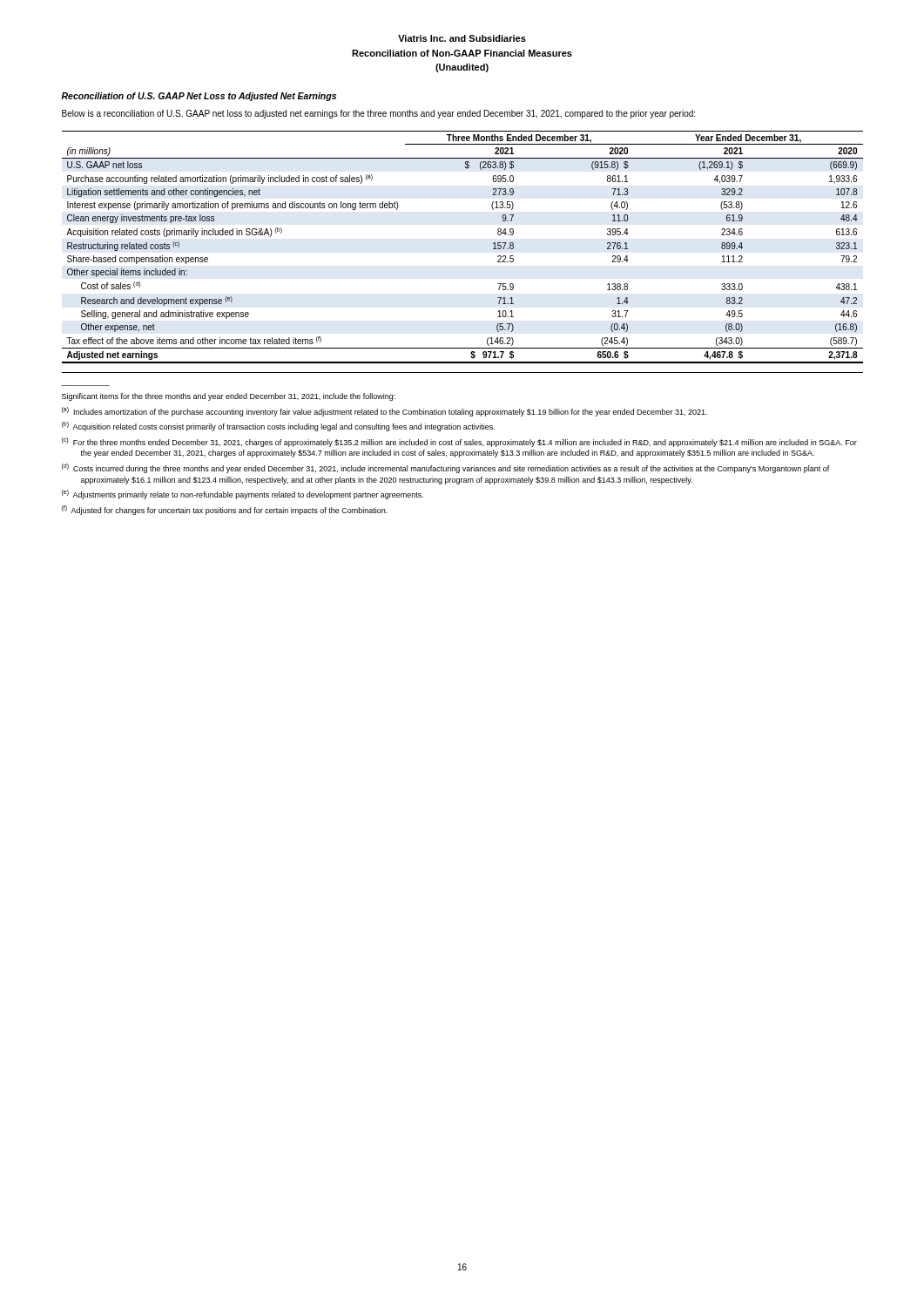Navigate to the region starting "(d) Costs incurred during the three months"
This screenshot has height=1307, width=924.
tap(445, 473)
